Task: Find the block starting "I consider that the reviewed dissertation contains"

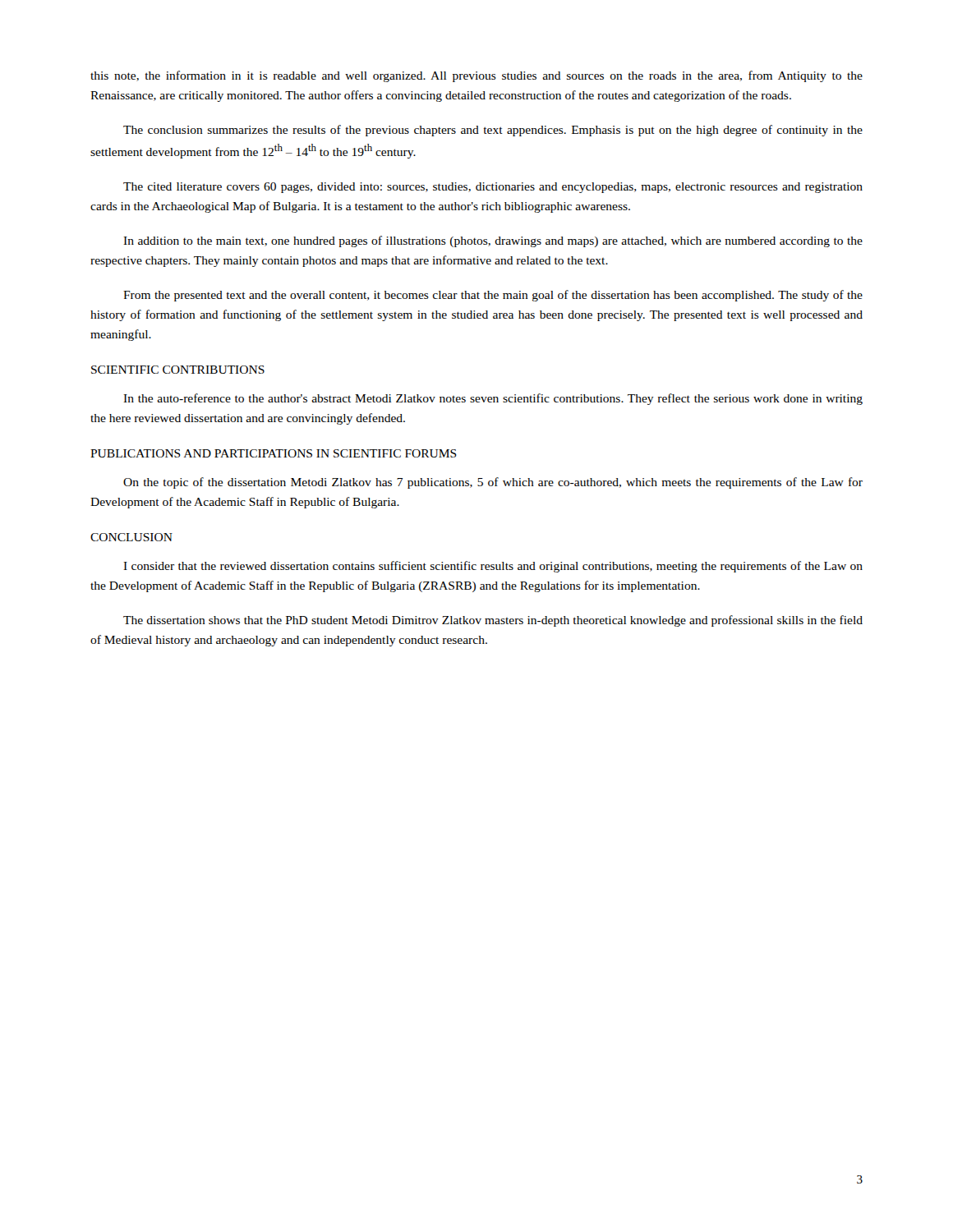Action: click(x=476, y=576)
